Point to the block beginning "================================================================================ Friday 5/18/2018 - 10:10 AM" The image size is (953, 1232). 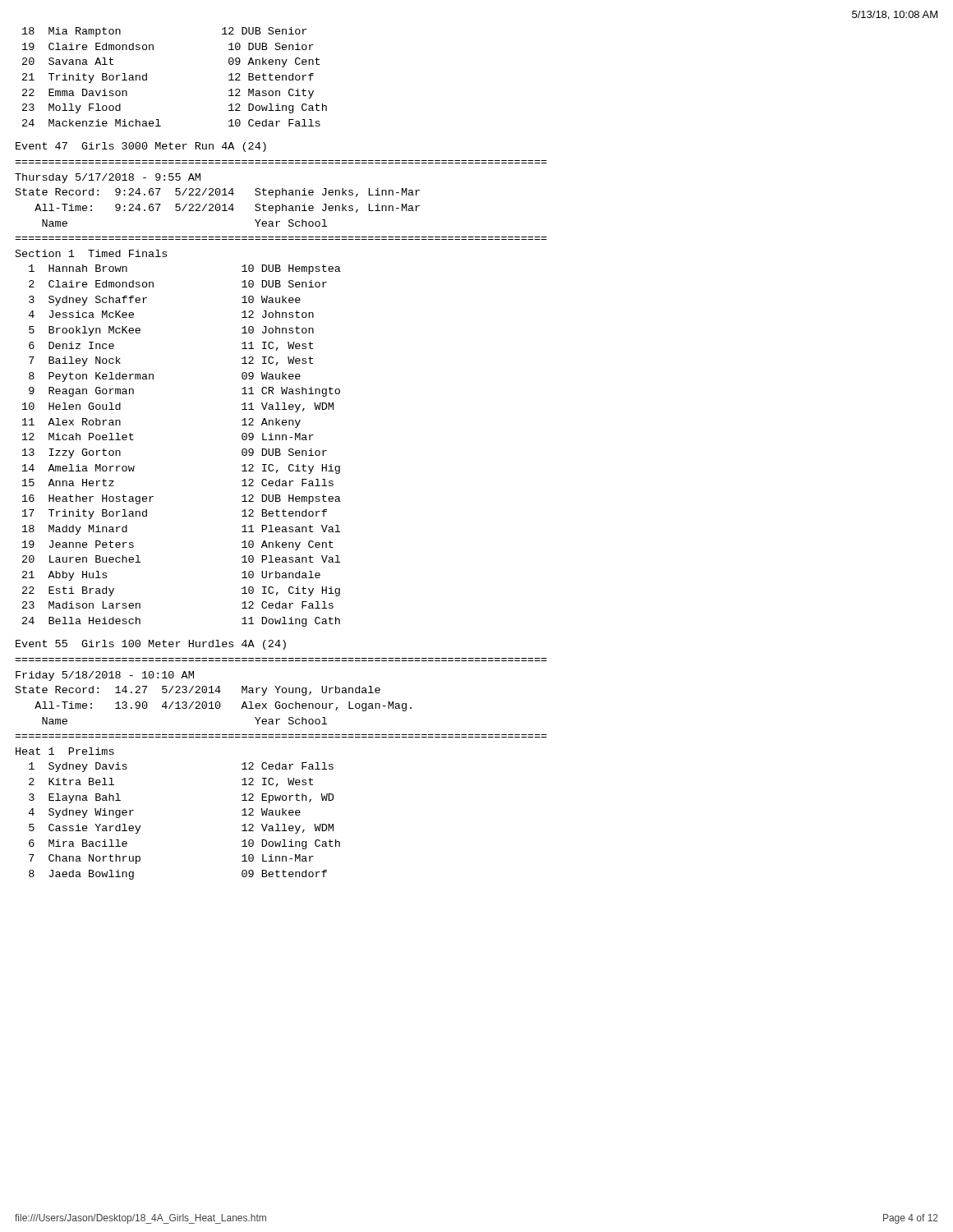tap(105, 676)
